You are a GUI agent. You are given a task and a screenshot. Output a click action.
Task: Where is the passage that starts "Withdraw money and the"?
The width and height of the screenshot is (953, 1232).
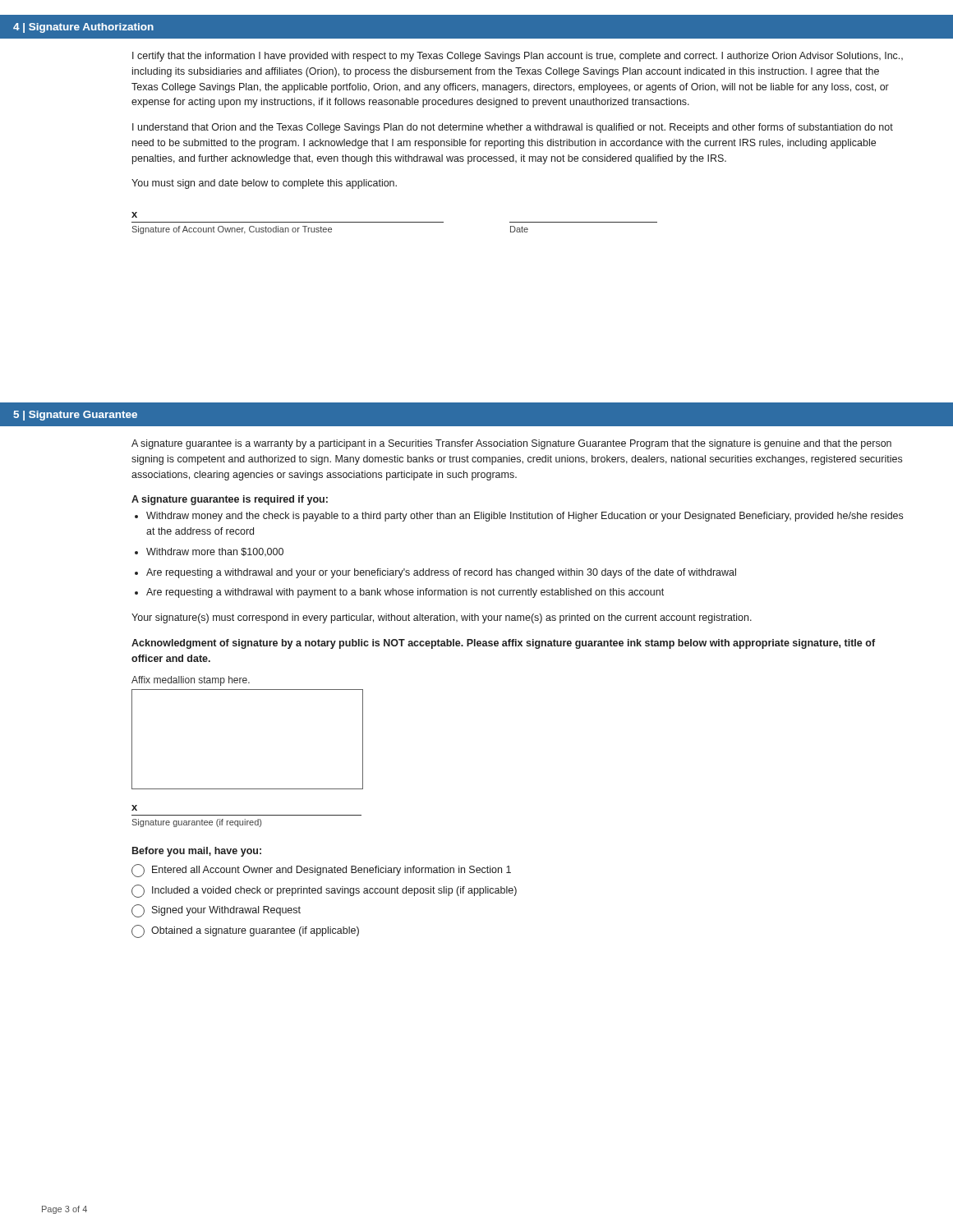(525, 524)
